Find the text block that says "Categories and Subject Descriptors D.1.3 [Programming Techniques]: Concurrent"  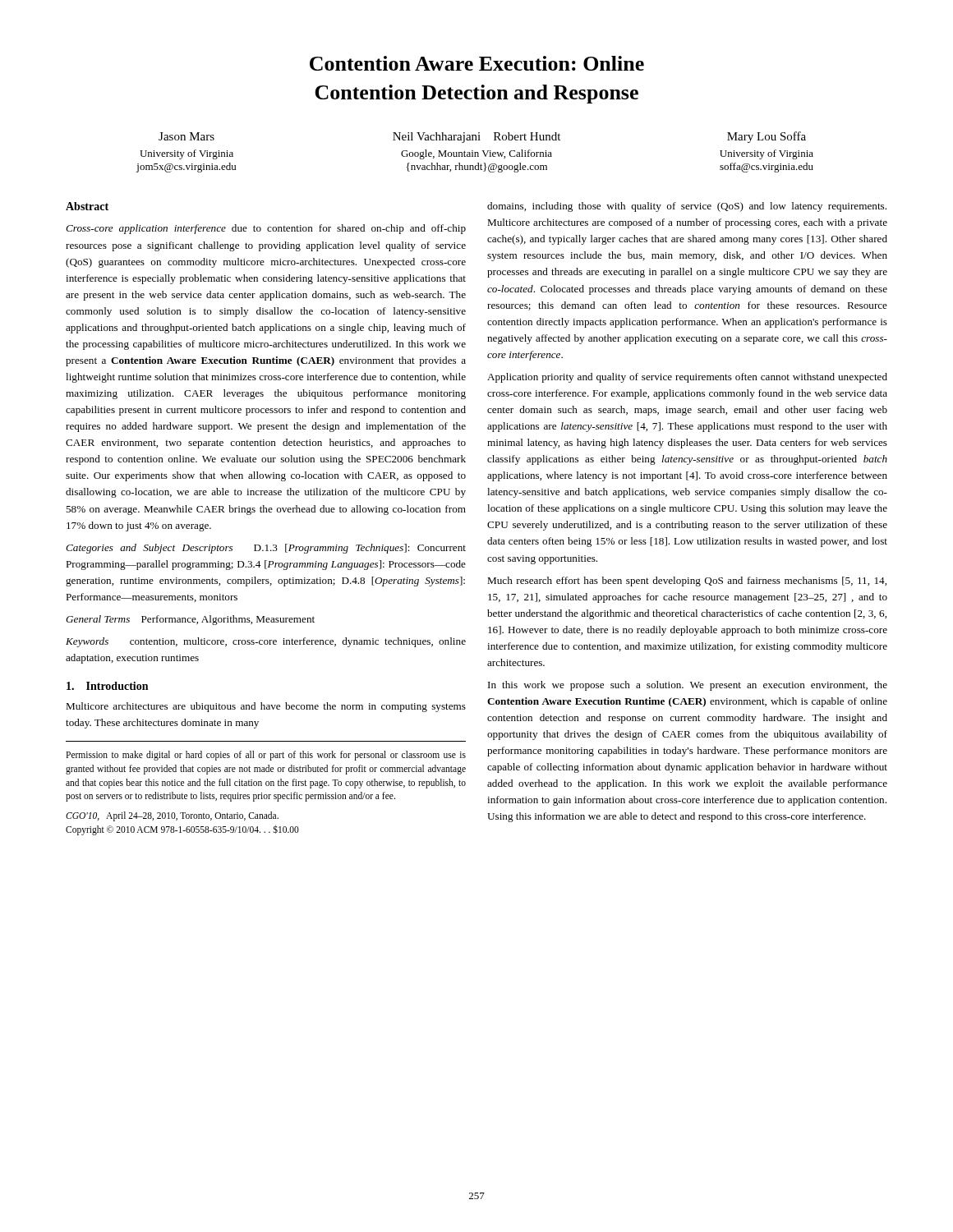266,572
